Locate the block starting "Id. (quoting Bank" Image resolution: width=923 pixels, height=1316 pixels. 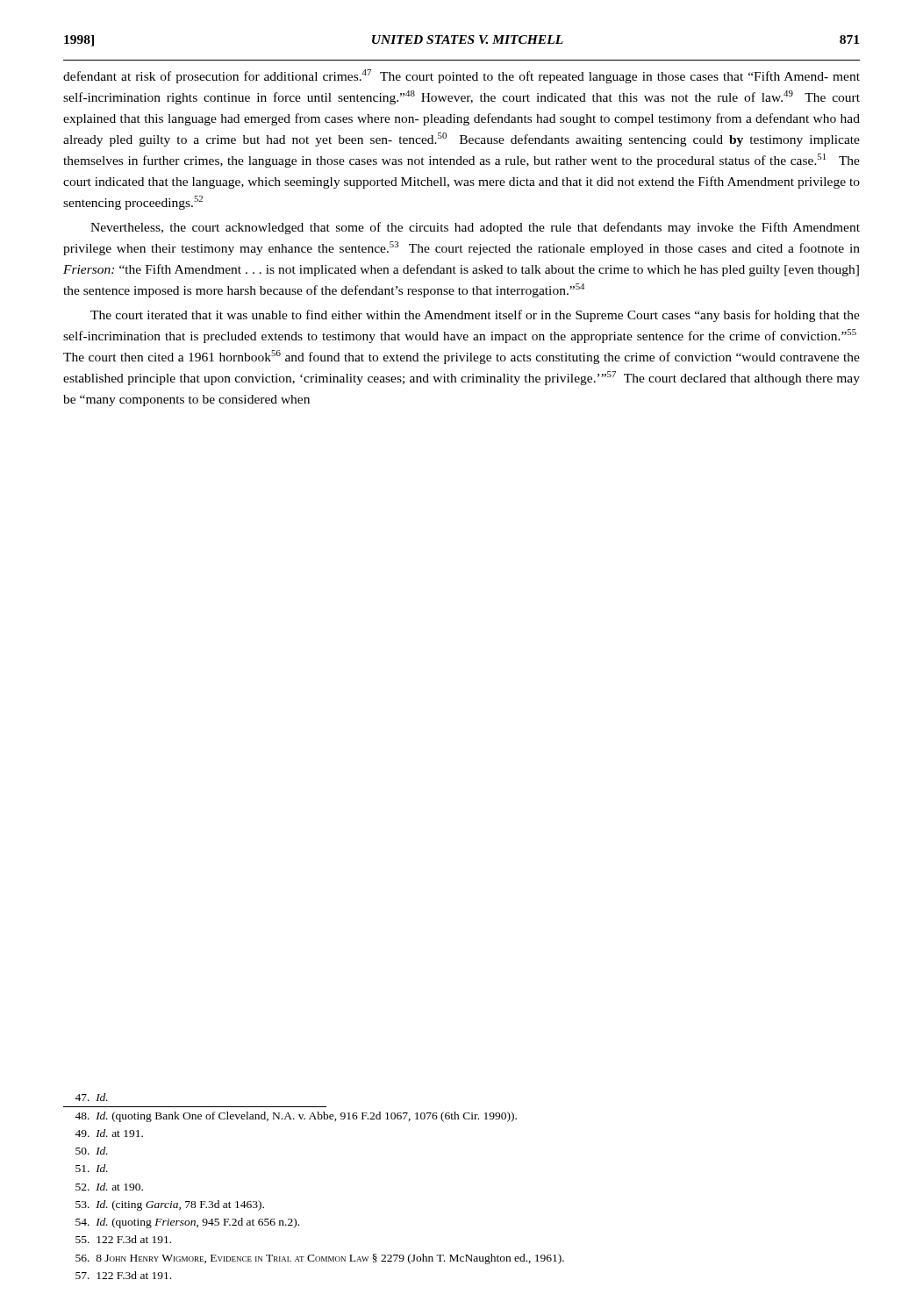click(462, 1116)
